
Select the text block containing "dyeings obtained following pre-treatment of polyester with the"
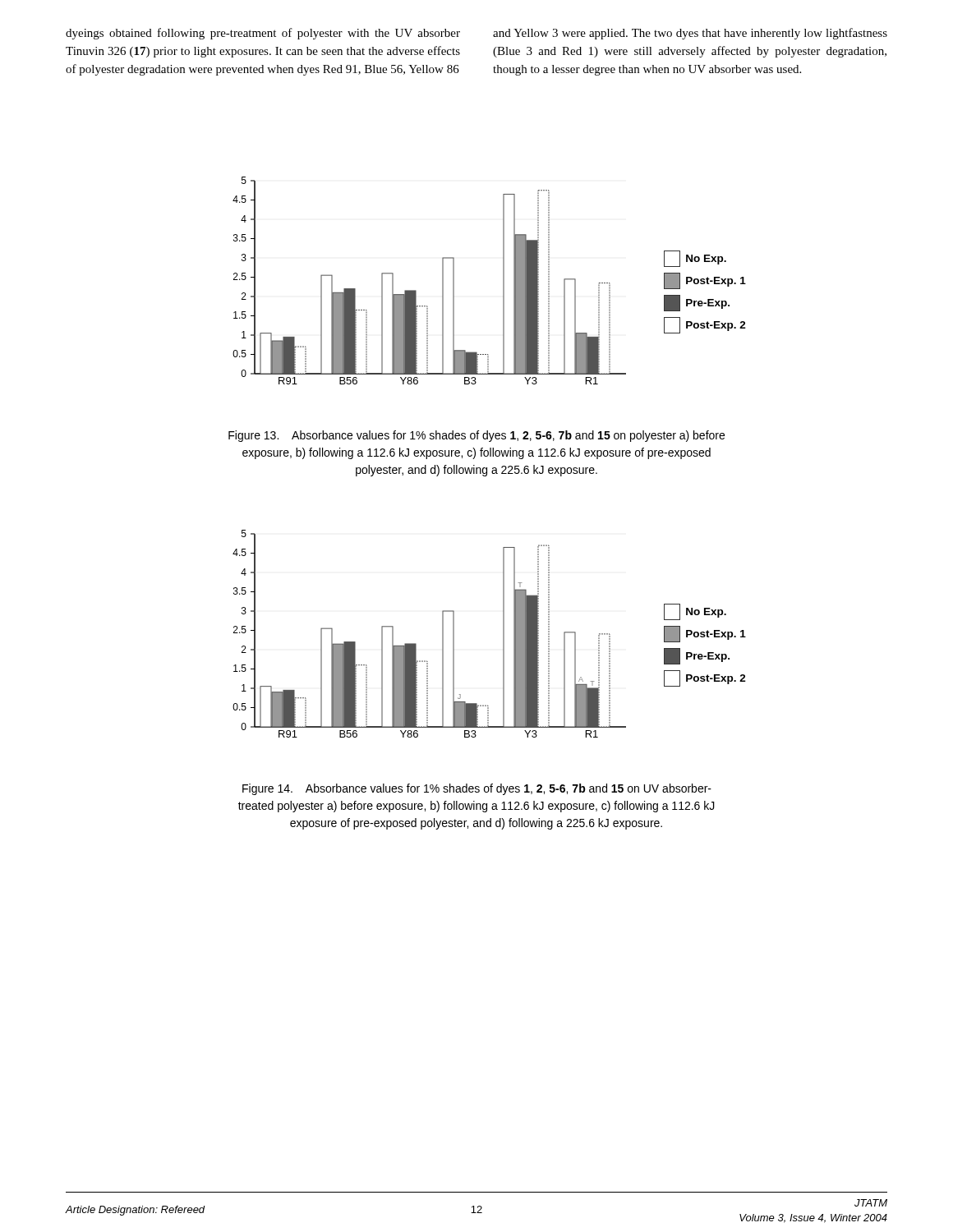(260, 33)
